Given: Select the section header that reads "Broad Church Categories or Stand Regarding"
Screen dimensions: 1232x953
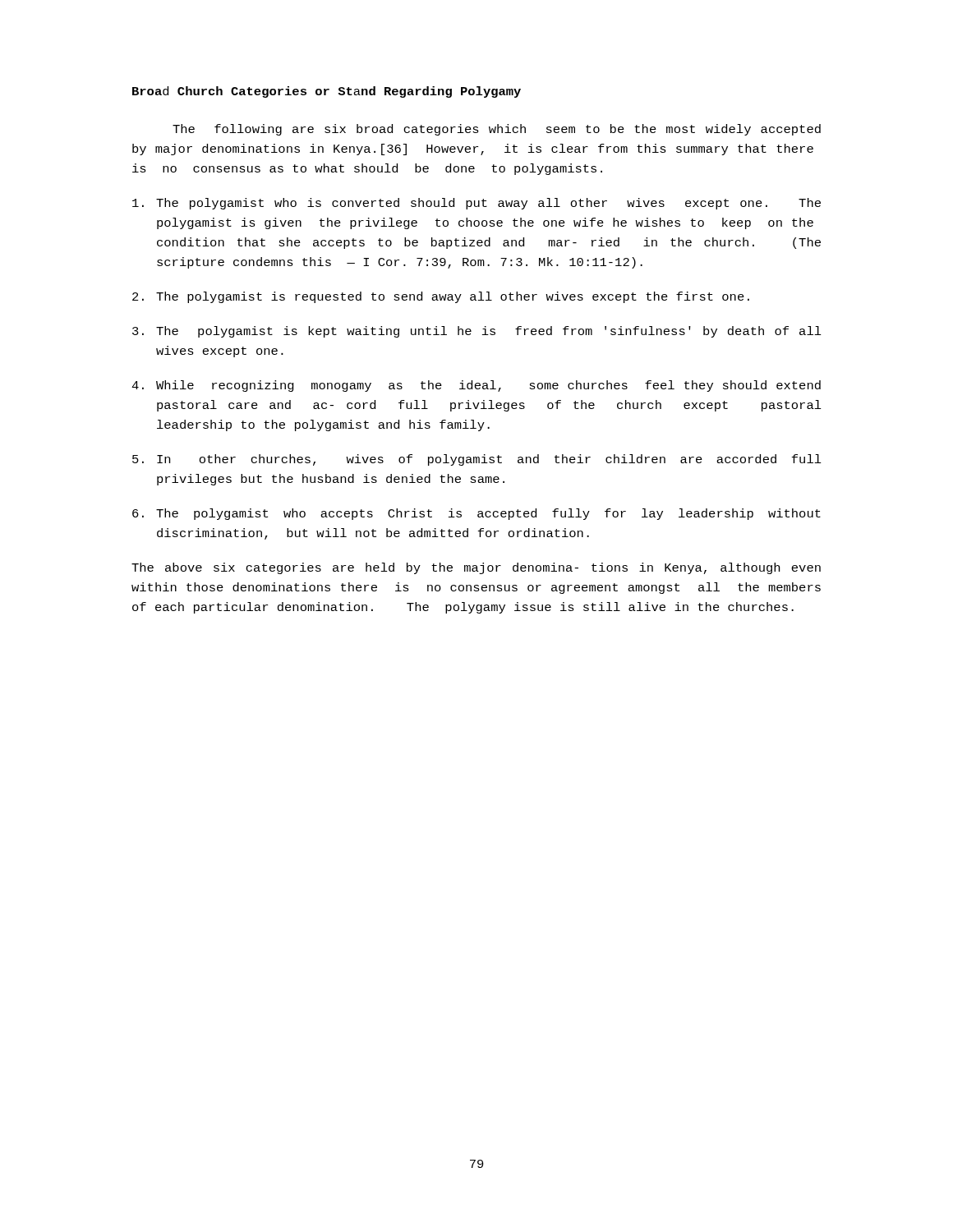Looking at the screenshot, I should (326, 92).
